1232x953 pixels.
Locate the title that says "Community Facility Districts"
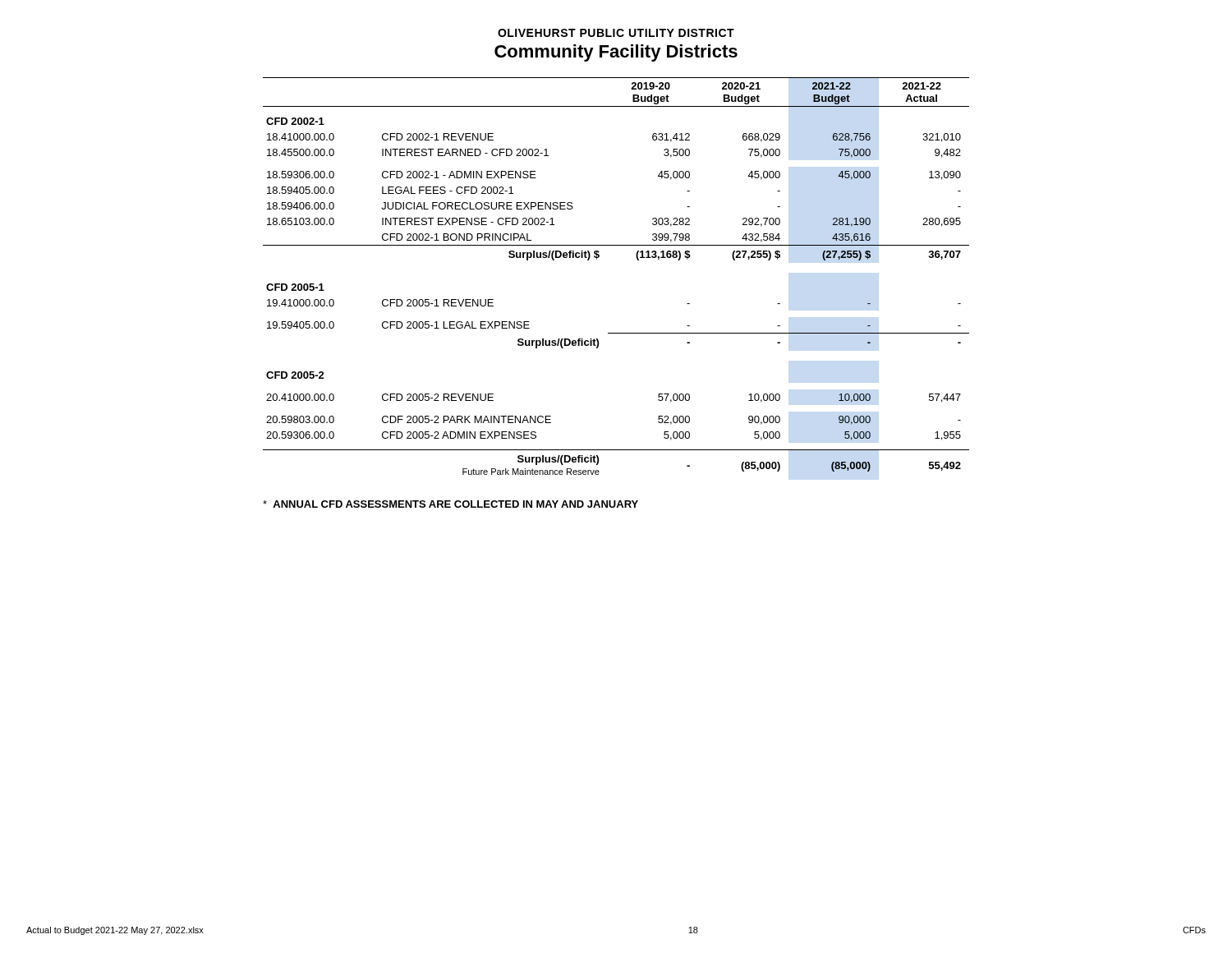pos(616,51)
